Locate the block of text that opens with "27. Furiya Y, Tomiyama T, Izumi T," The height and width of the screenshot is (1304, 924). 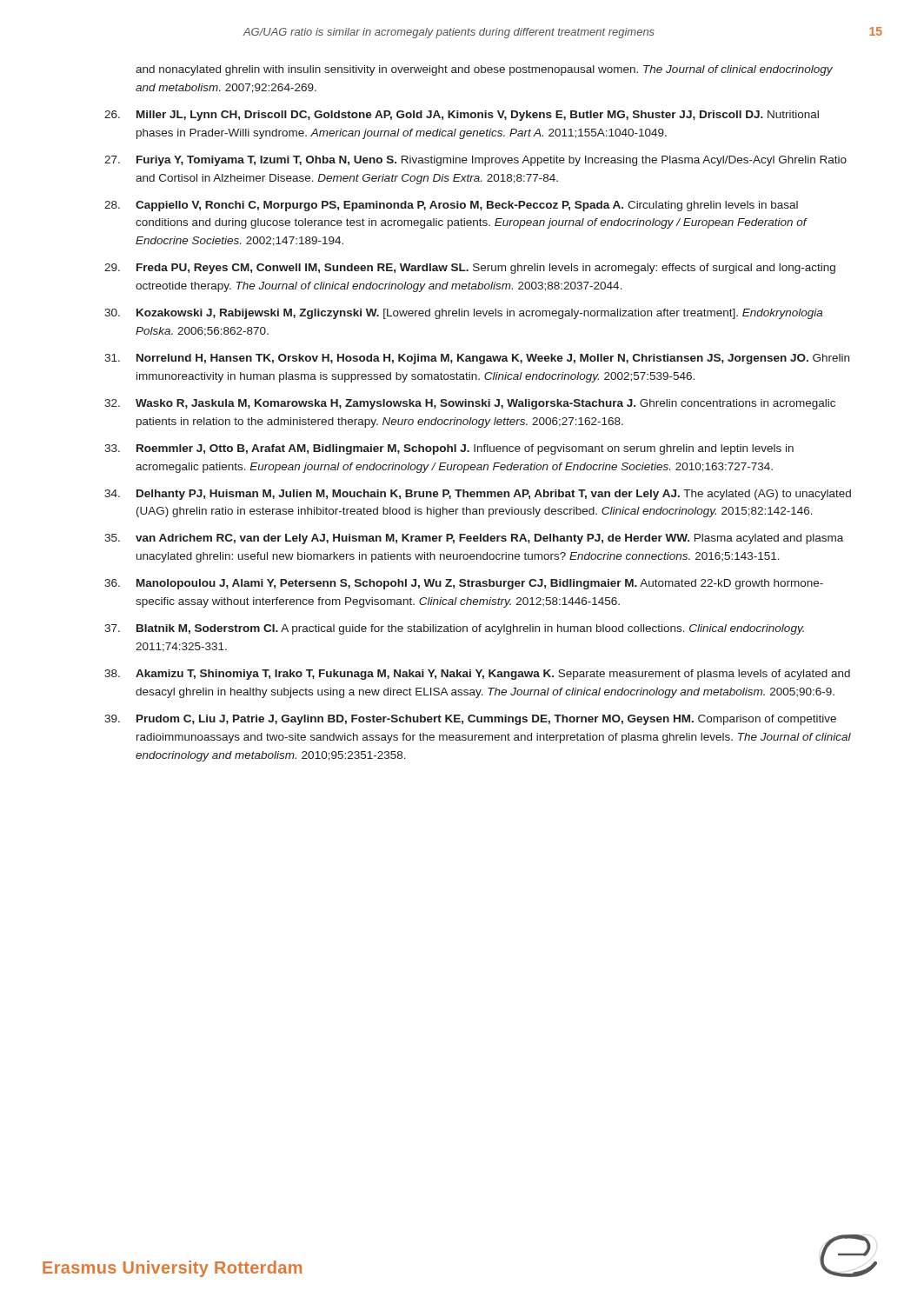pyautogui.click(x=479, y=169)
